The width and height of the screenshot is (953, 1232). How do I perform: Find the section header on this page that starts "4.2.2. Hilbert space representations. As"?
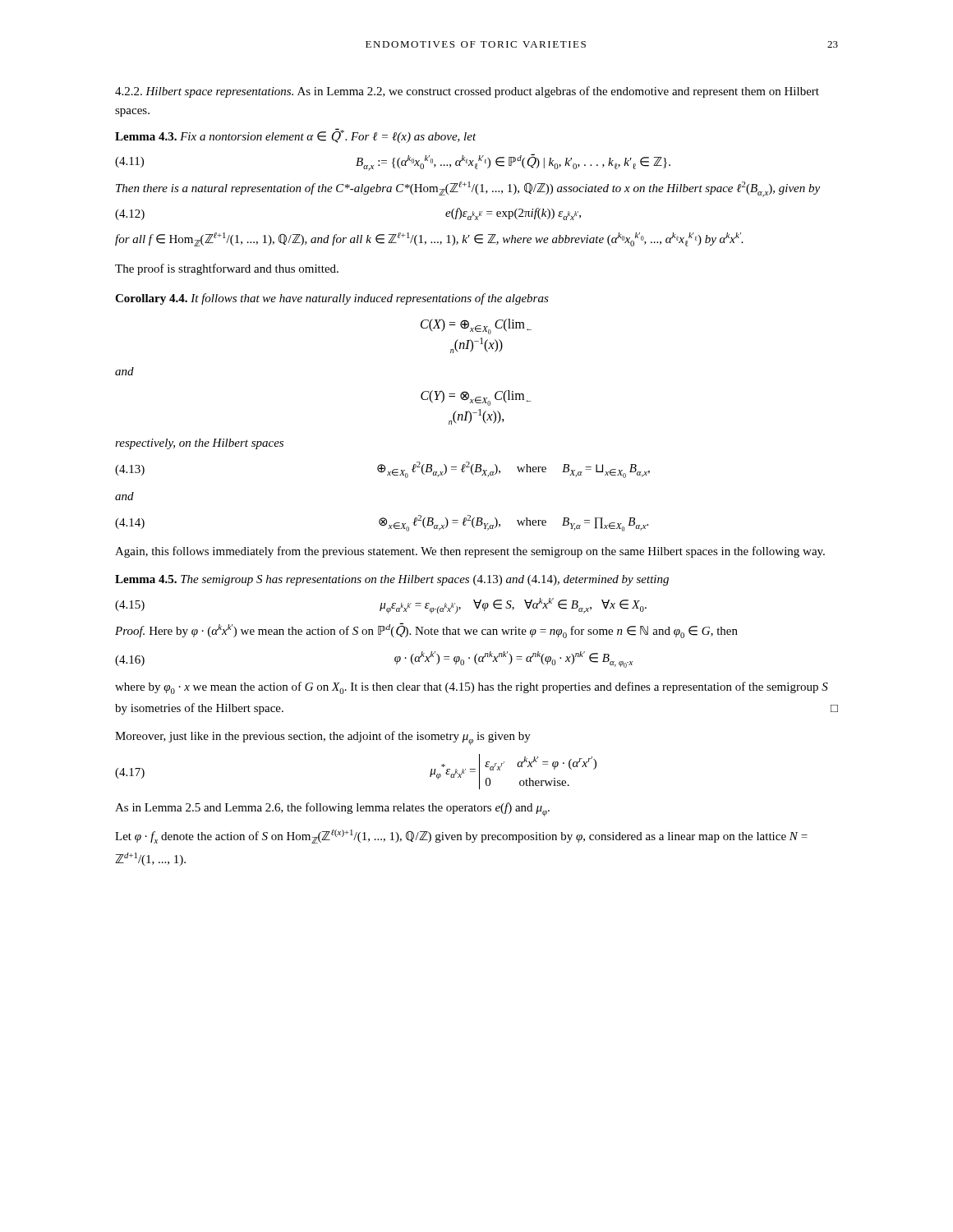(x=467, y=101)
